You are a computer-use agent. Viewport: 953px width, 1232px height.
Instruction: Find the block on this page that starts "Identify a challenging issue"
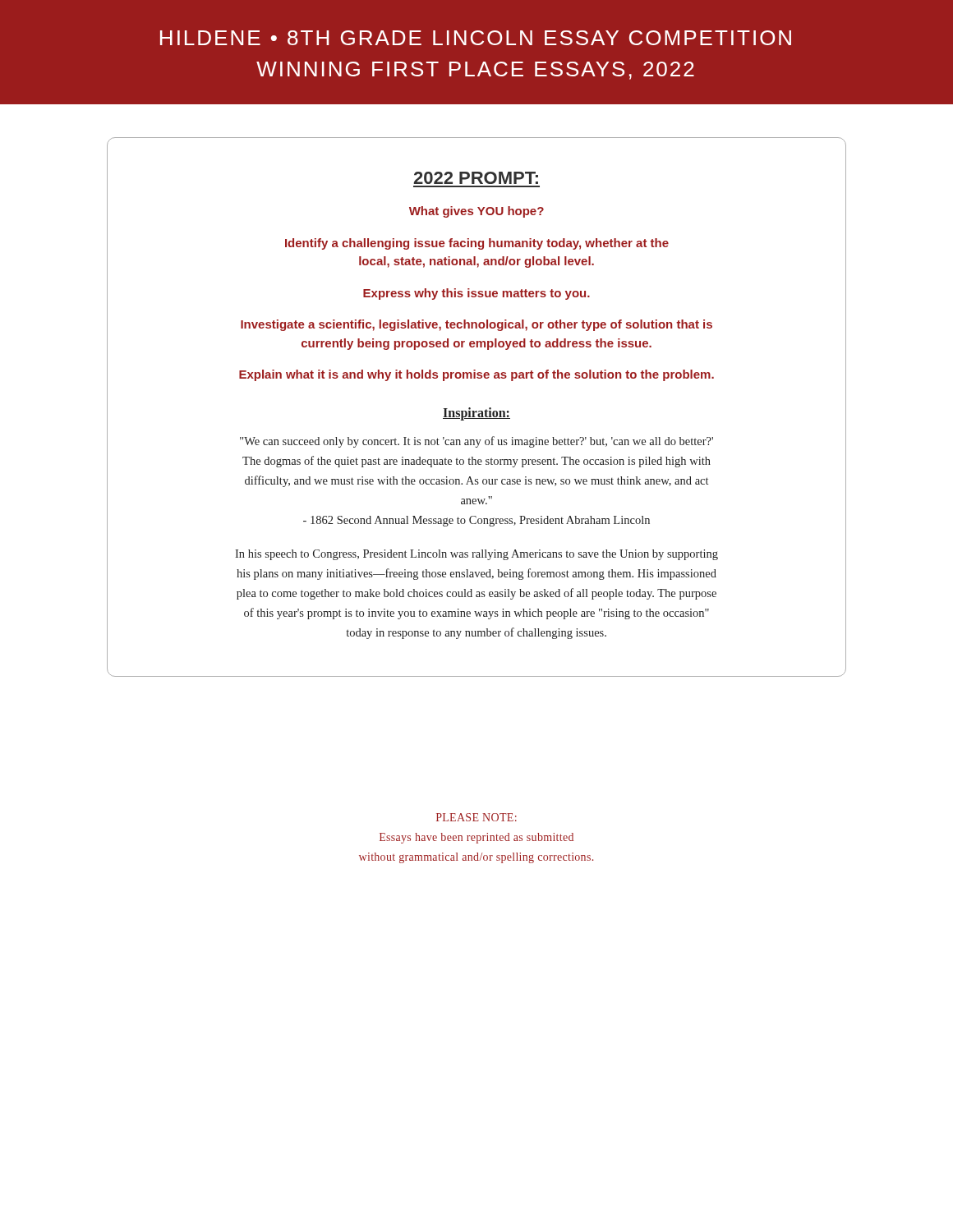point(476,252)
